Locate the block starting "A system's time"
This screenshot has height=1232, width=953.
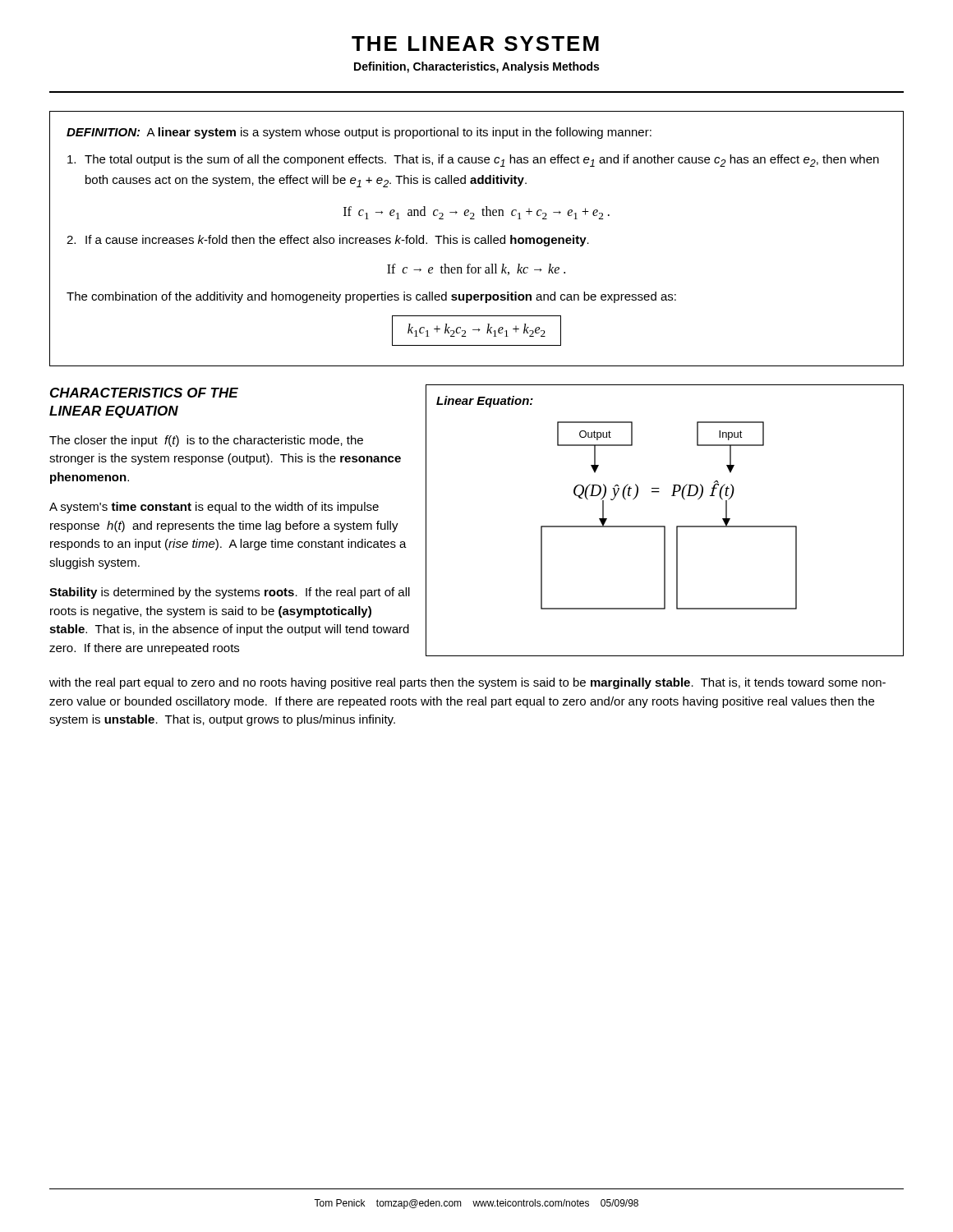pos(228,534)
